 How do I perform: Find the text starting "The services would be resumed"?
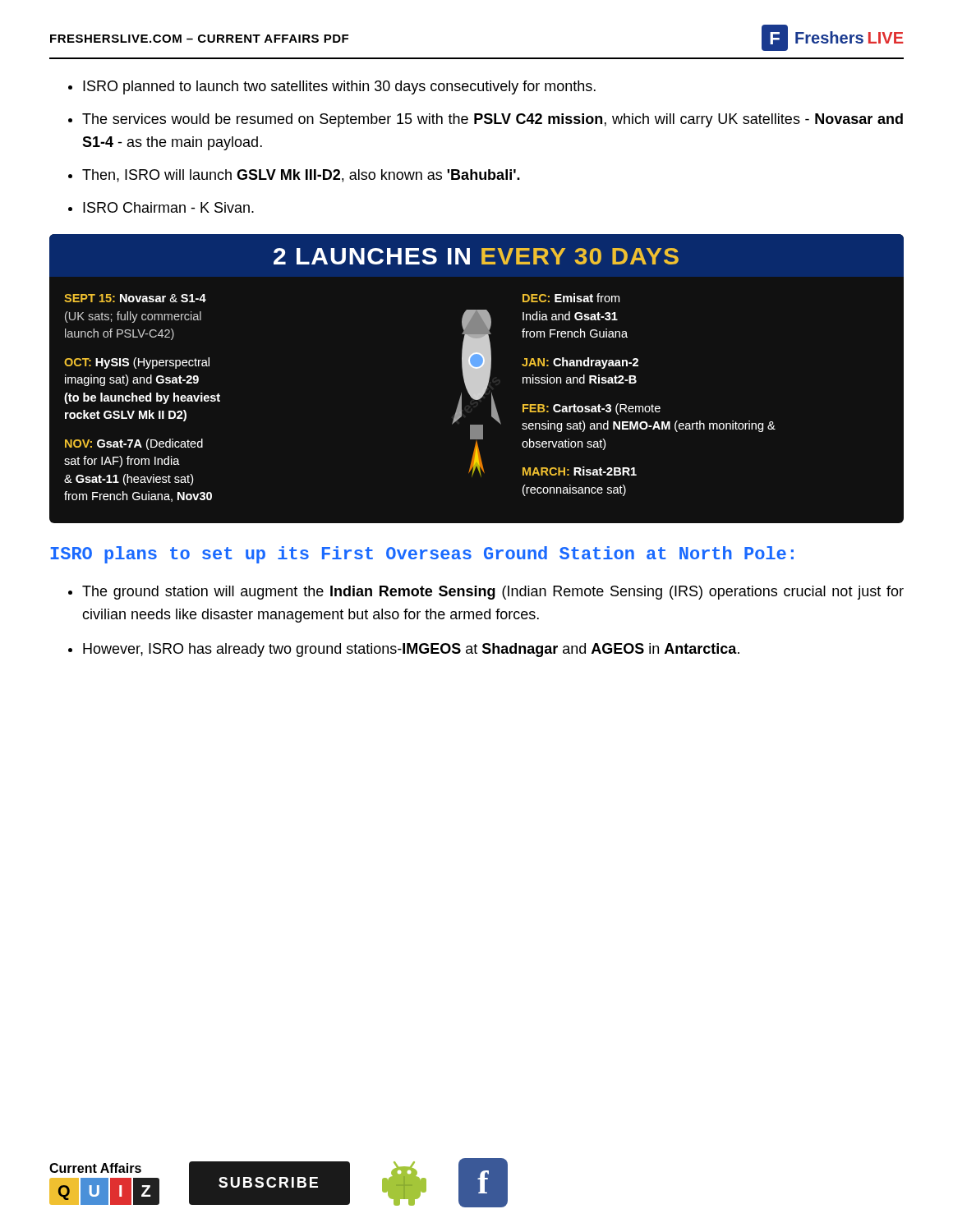pyautogui.click(x=493, y=130)
